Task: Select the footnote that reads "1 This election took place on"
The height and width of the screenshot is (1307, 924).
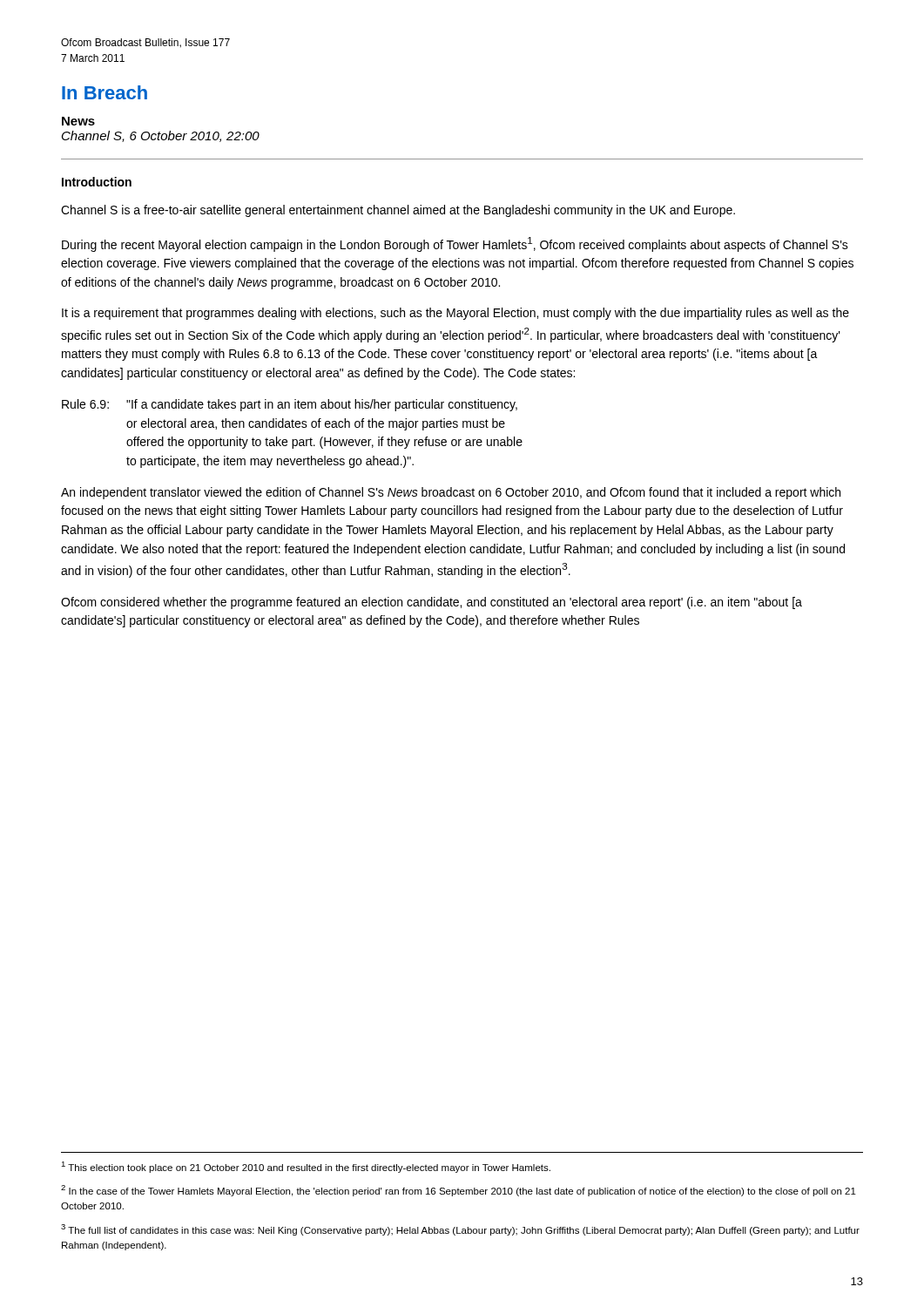Action: coord(462,1167)
